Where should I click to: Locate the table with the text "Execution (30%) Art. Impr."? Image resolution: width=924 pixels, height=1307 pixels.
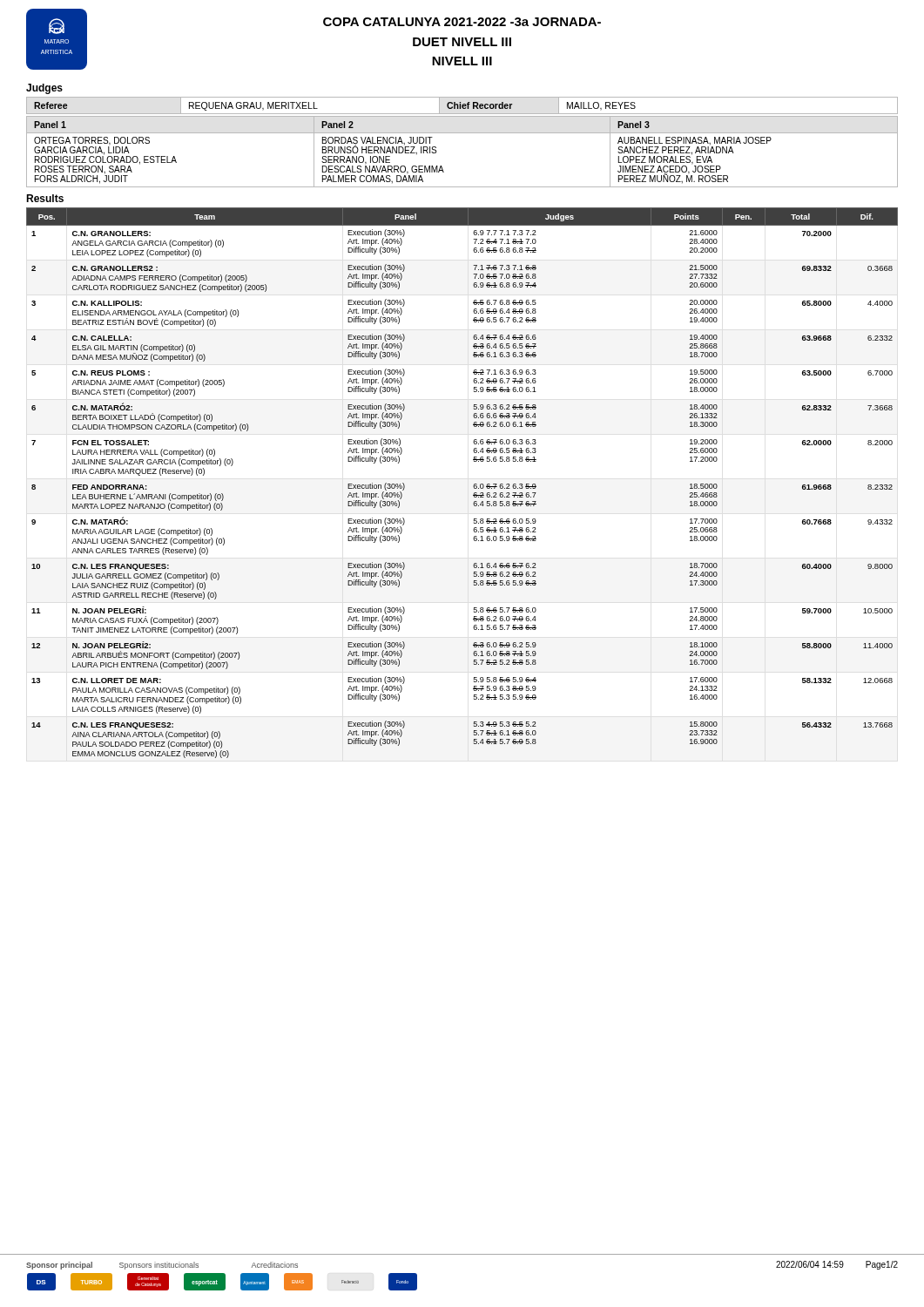point(462,484)
